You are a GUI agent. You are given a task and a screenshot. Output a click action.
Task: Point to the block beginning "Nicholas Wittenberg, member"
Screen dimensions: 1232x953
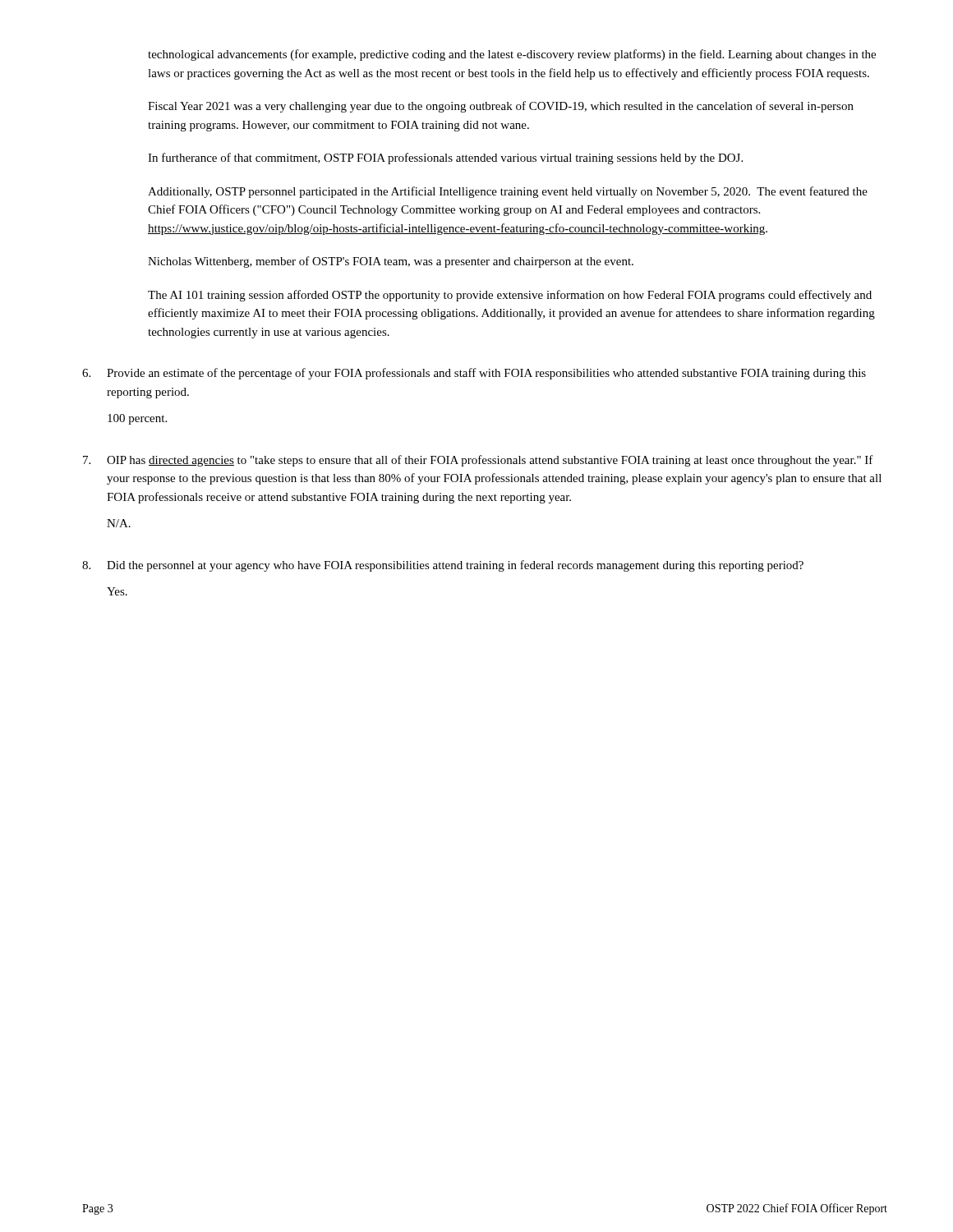(391, 261)
